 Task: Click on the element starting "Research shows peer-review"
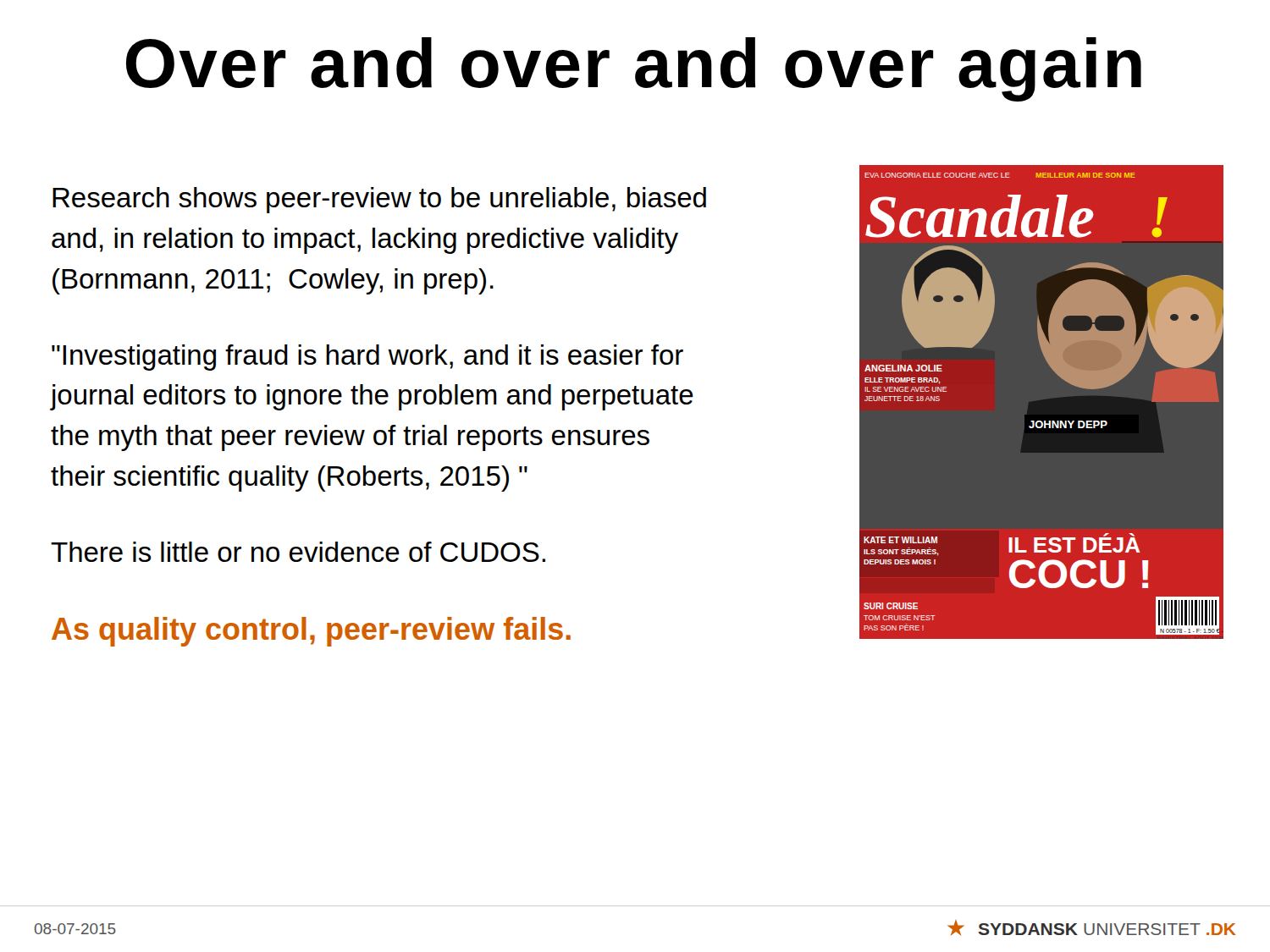coord(379,238)
